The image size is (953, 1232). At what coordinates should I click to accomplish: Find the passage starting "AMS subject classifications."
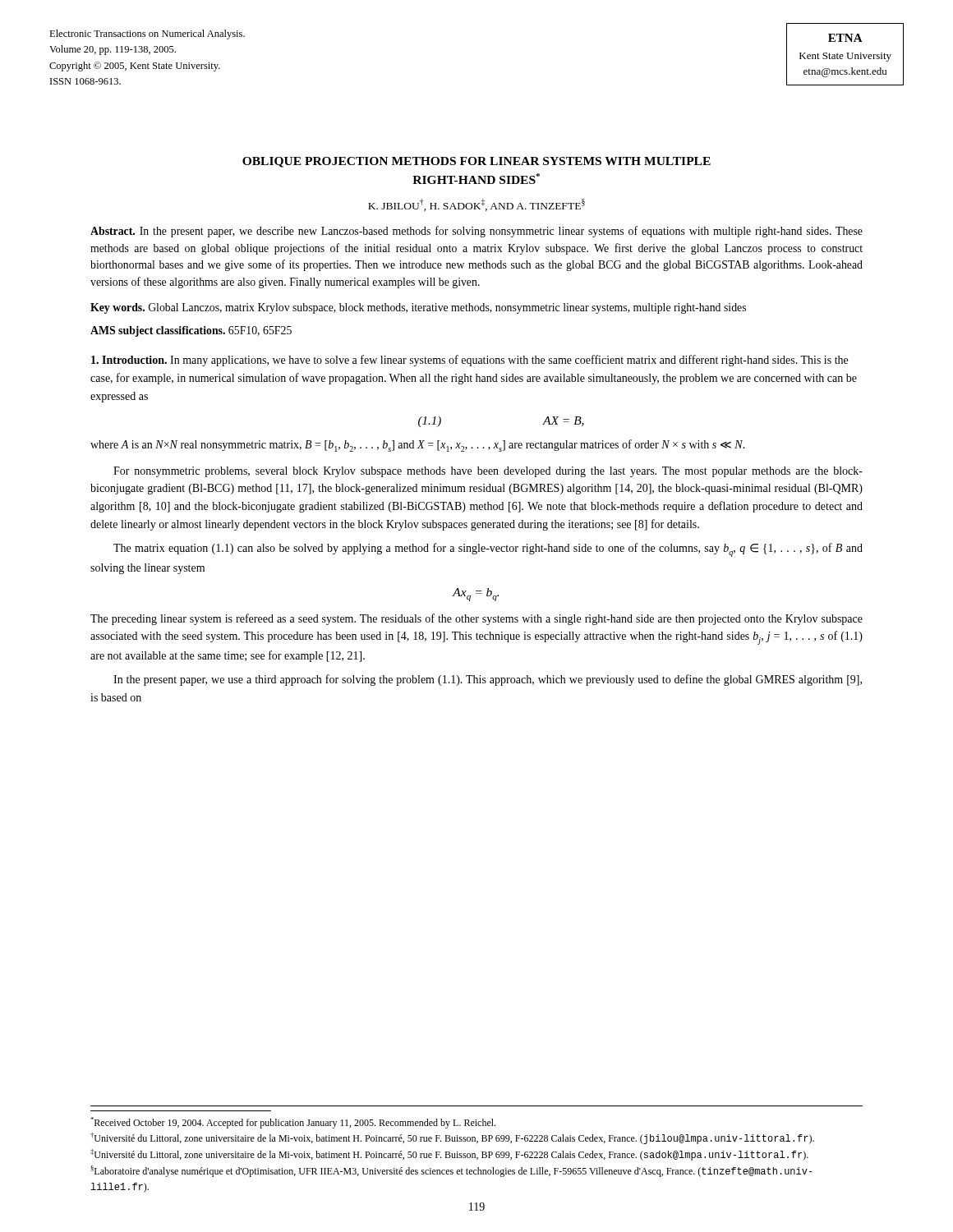point(191,331)
